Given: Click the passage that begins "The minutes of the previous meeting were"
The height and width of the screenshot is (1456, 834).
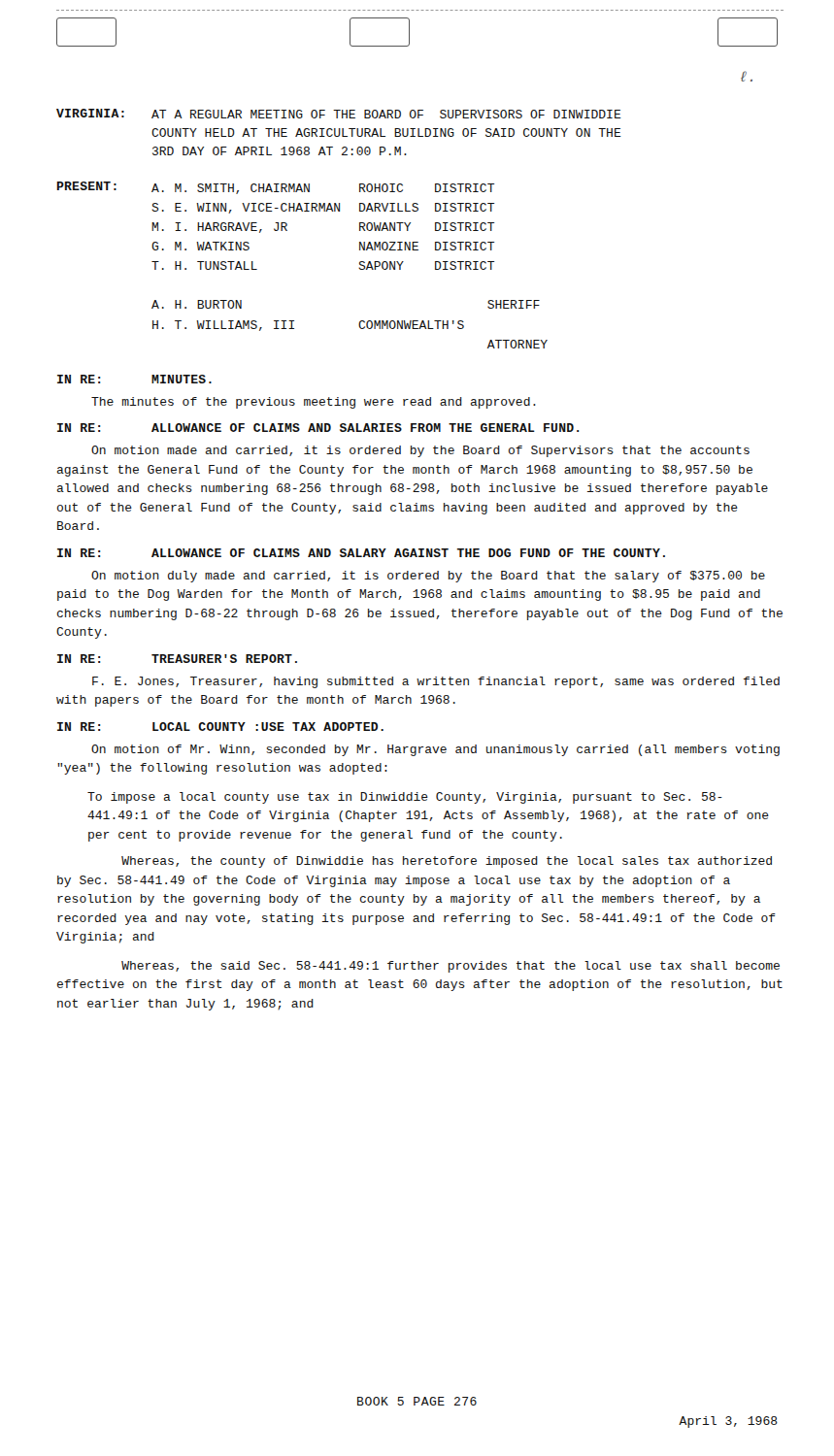Looking at the screenshot, I should click(x=315, y=402).
